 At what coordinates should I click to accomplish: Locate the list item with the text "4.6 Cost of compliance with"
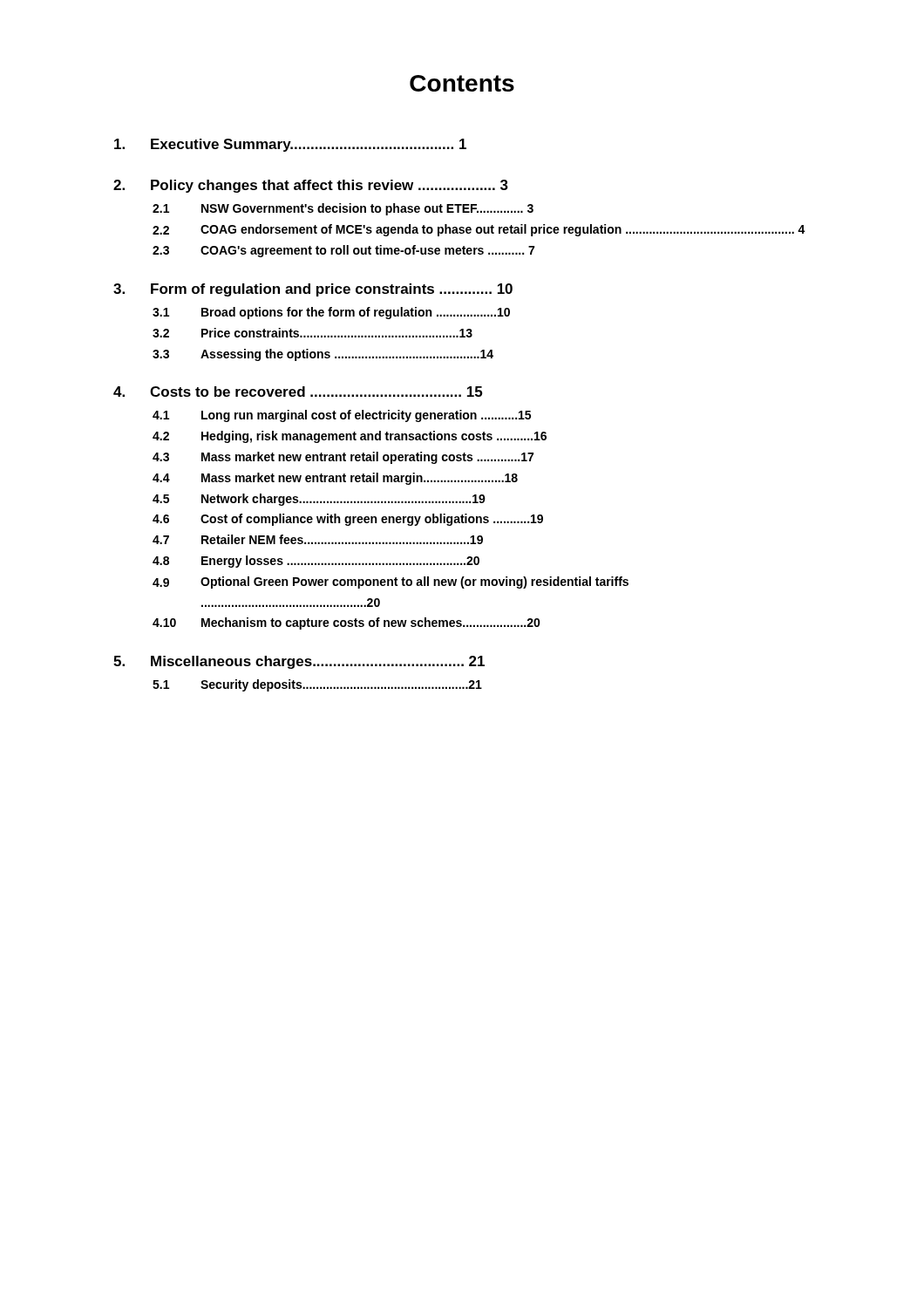(462, 520)
